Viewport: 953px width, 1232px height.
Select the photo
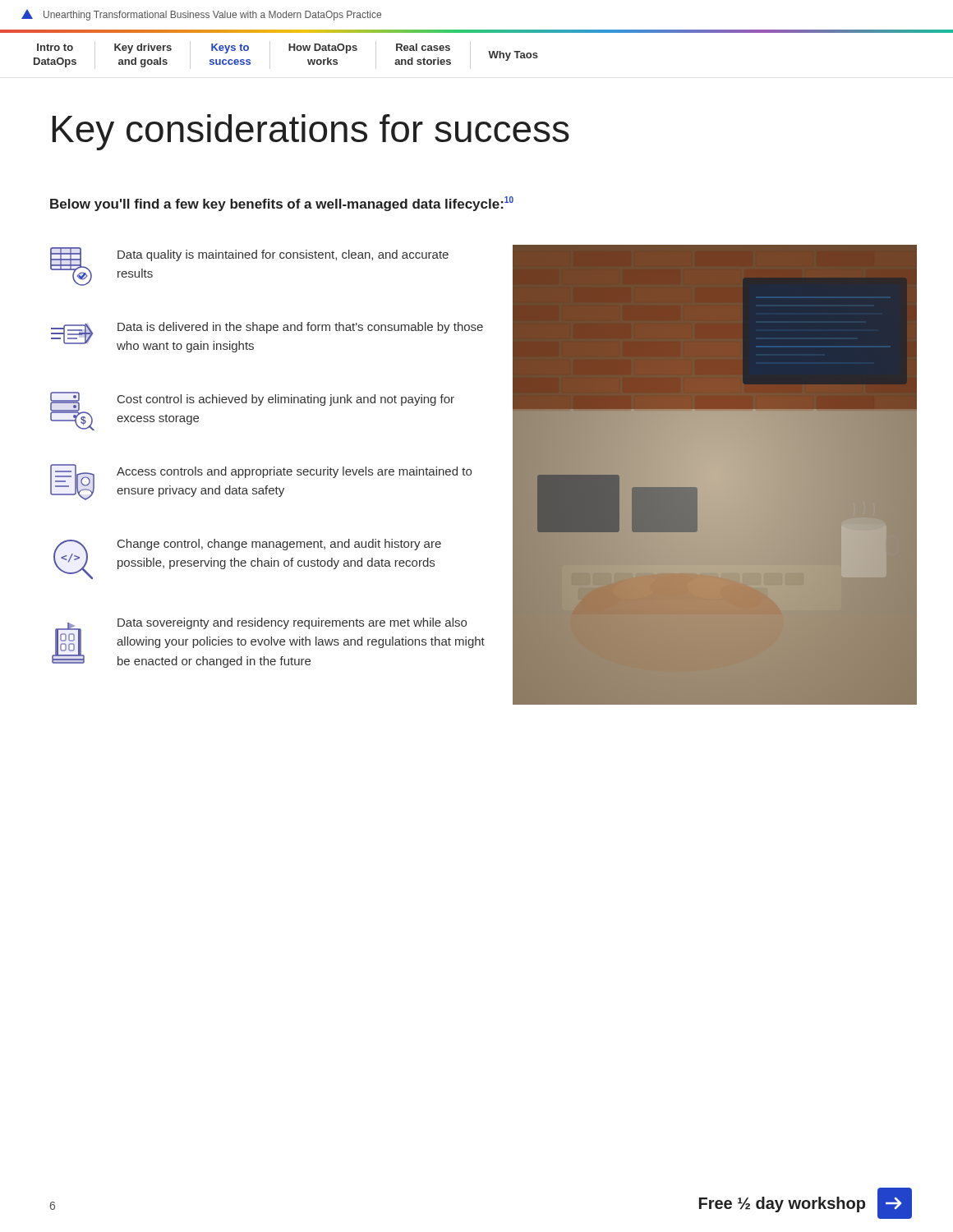click(715, 475)
